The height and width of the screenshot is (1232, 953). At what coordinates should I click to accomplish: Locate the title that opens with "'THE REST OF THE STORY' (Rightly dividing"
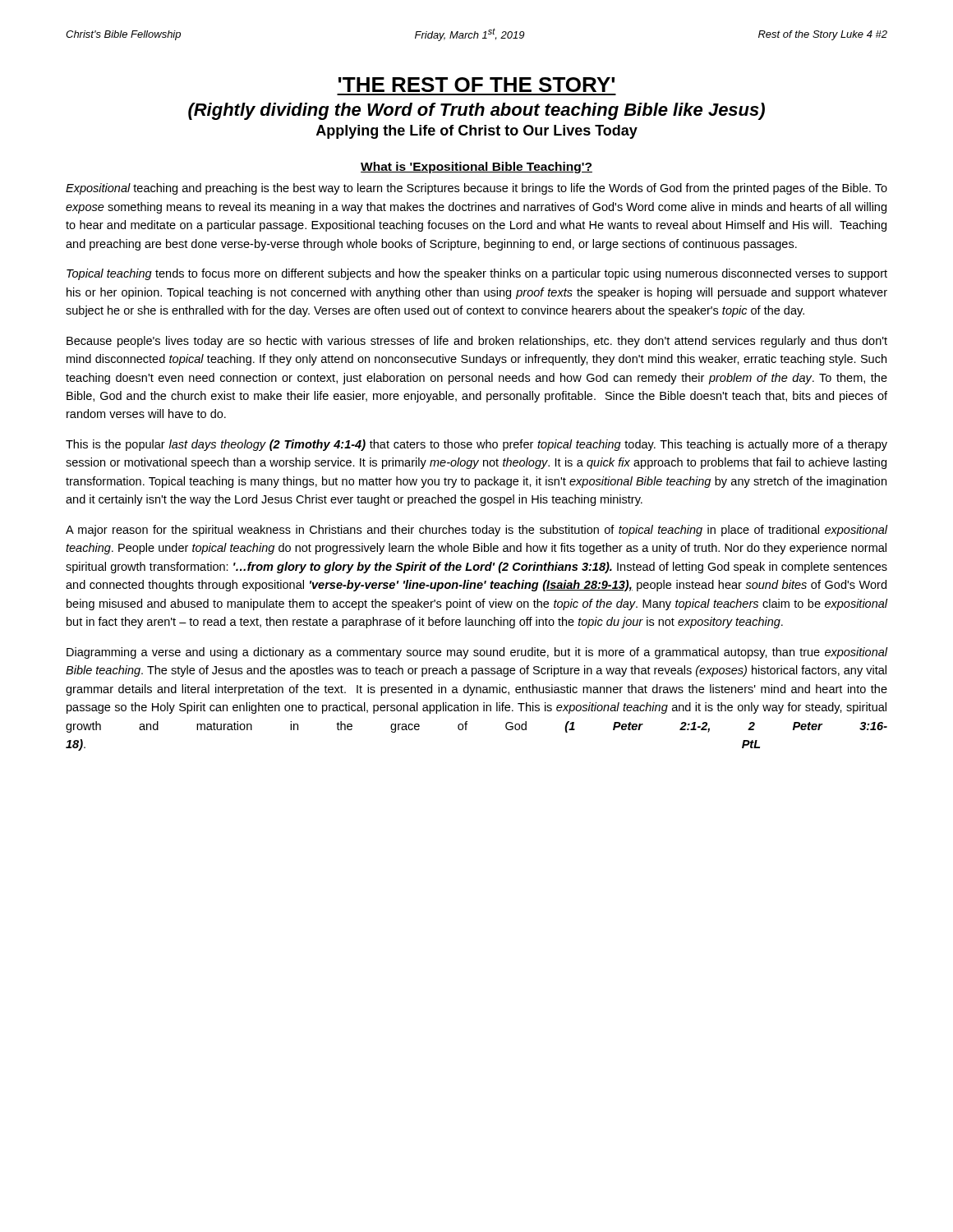476,106
